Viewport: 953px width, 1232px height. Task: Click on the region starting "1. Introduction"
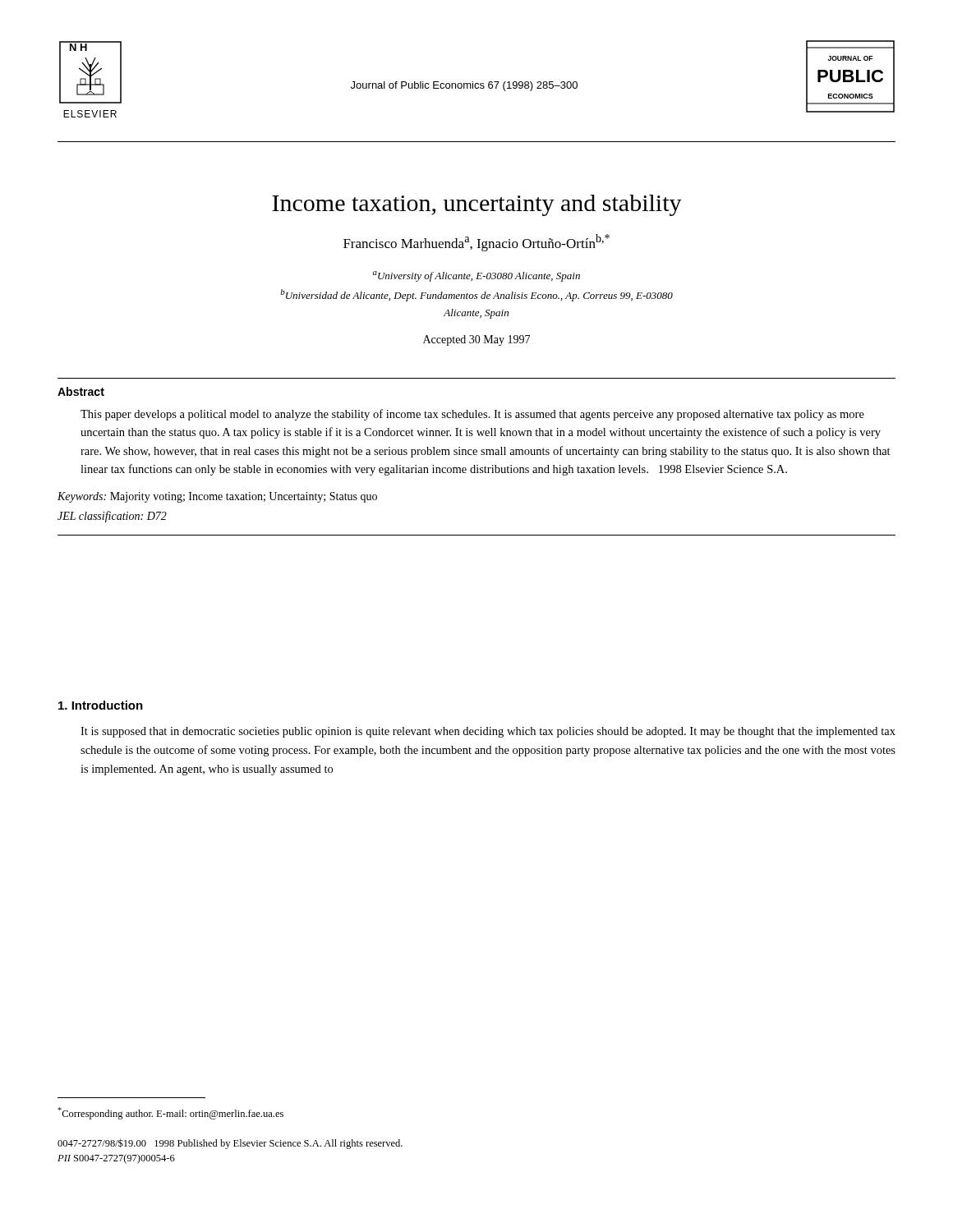point(100,705)
